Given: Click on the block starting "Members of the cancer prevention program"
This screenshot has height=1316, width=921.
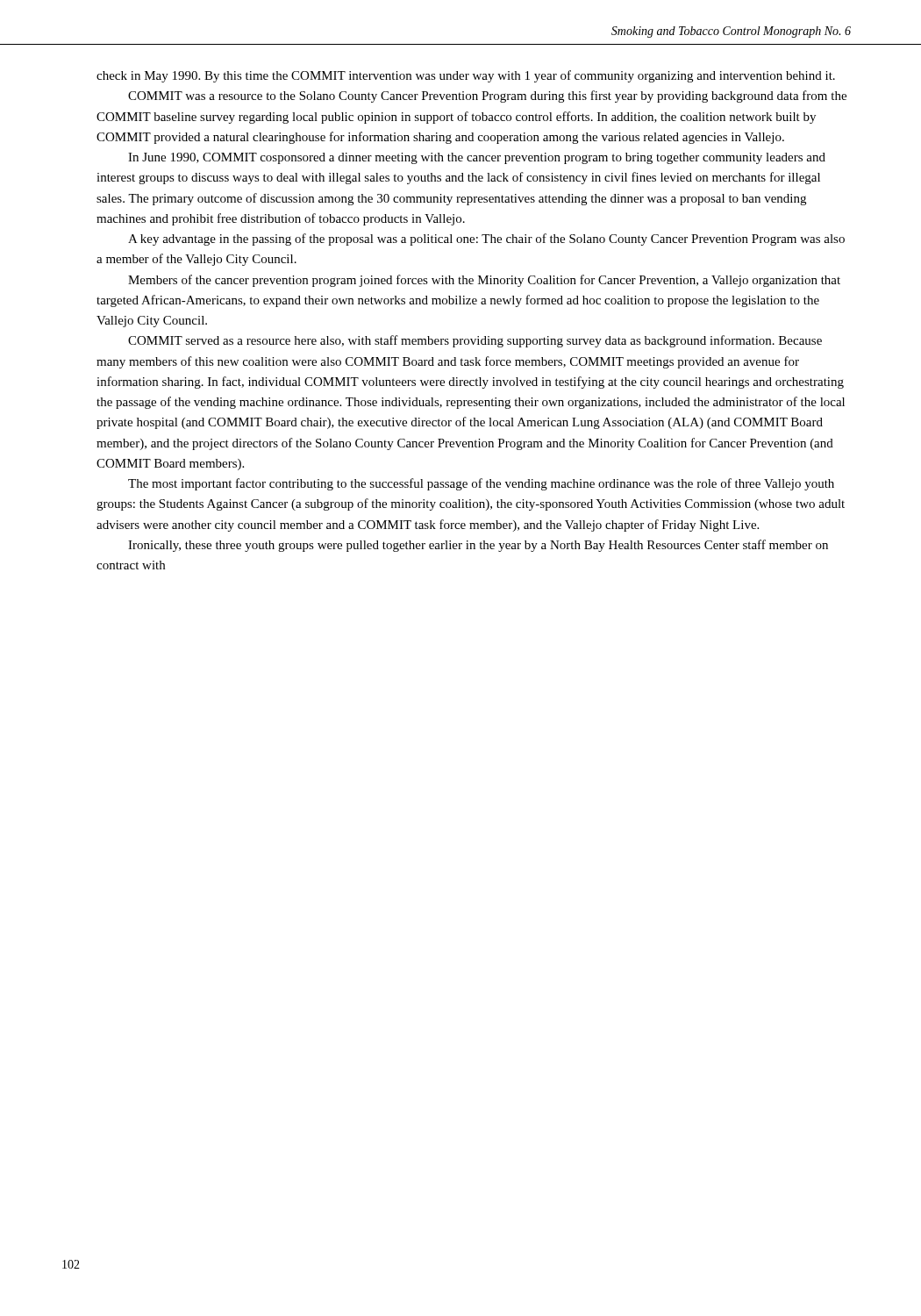Looking at the screenshot, I should (x=474, y=300).
